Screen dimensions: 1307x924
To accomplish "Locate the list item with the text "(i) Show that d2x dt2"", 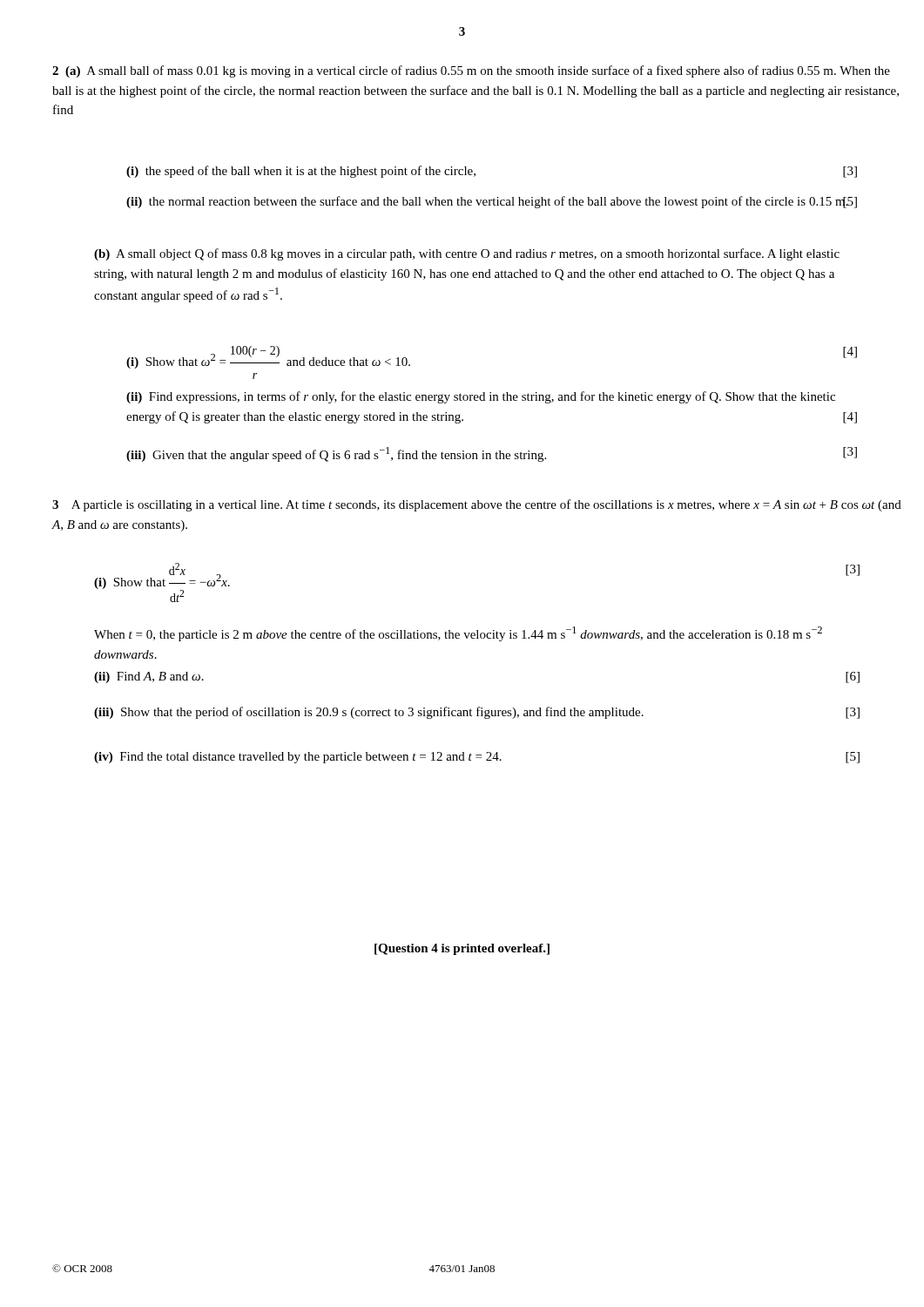I will click(177, 583).
